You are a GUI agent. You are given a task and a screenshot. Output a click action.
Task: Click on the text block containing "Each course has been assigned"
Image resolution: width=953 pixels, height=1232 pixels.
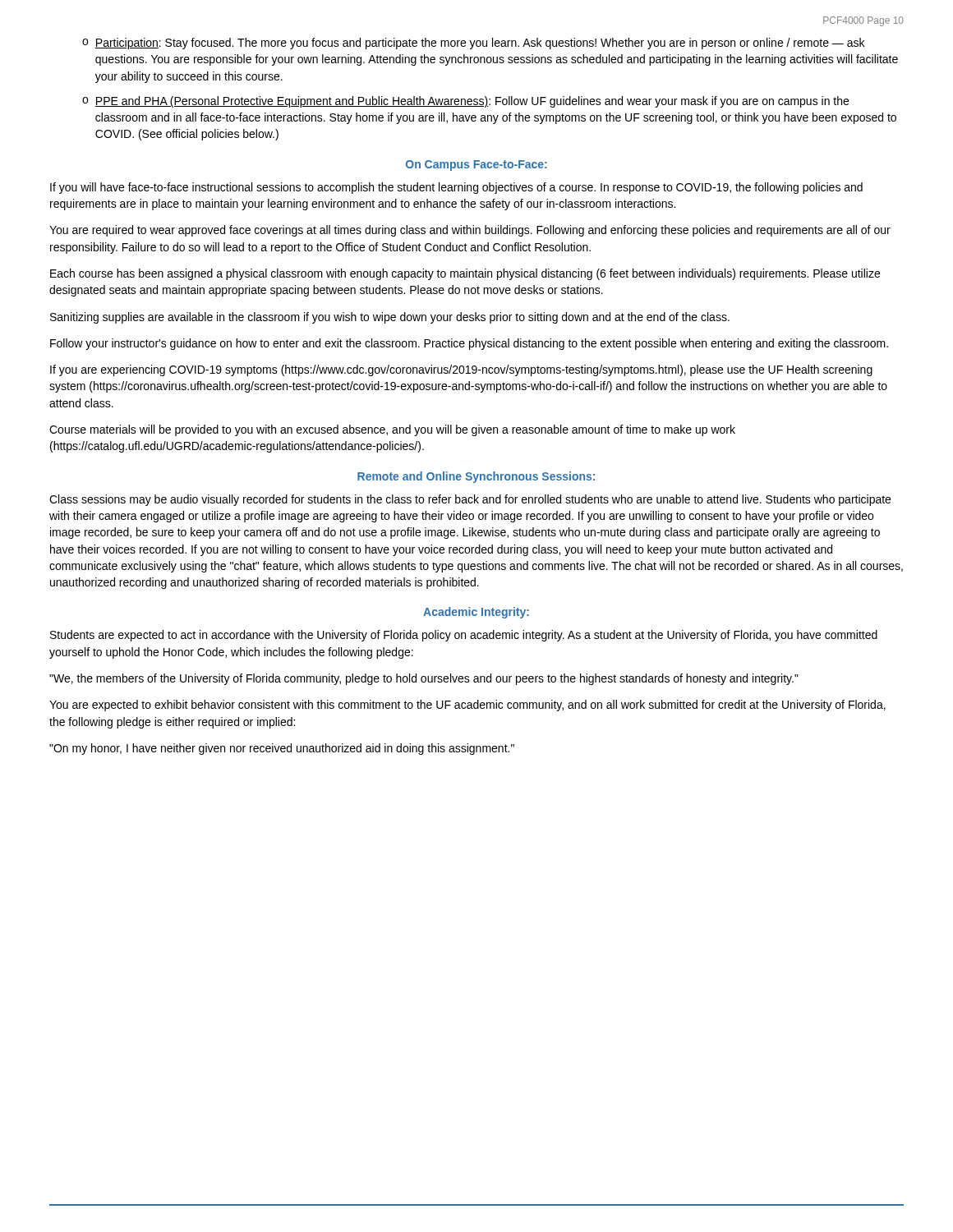point(465,282)
